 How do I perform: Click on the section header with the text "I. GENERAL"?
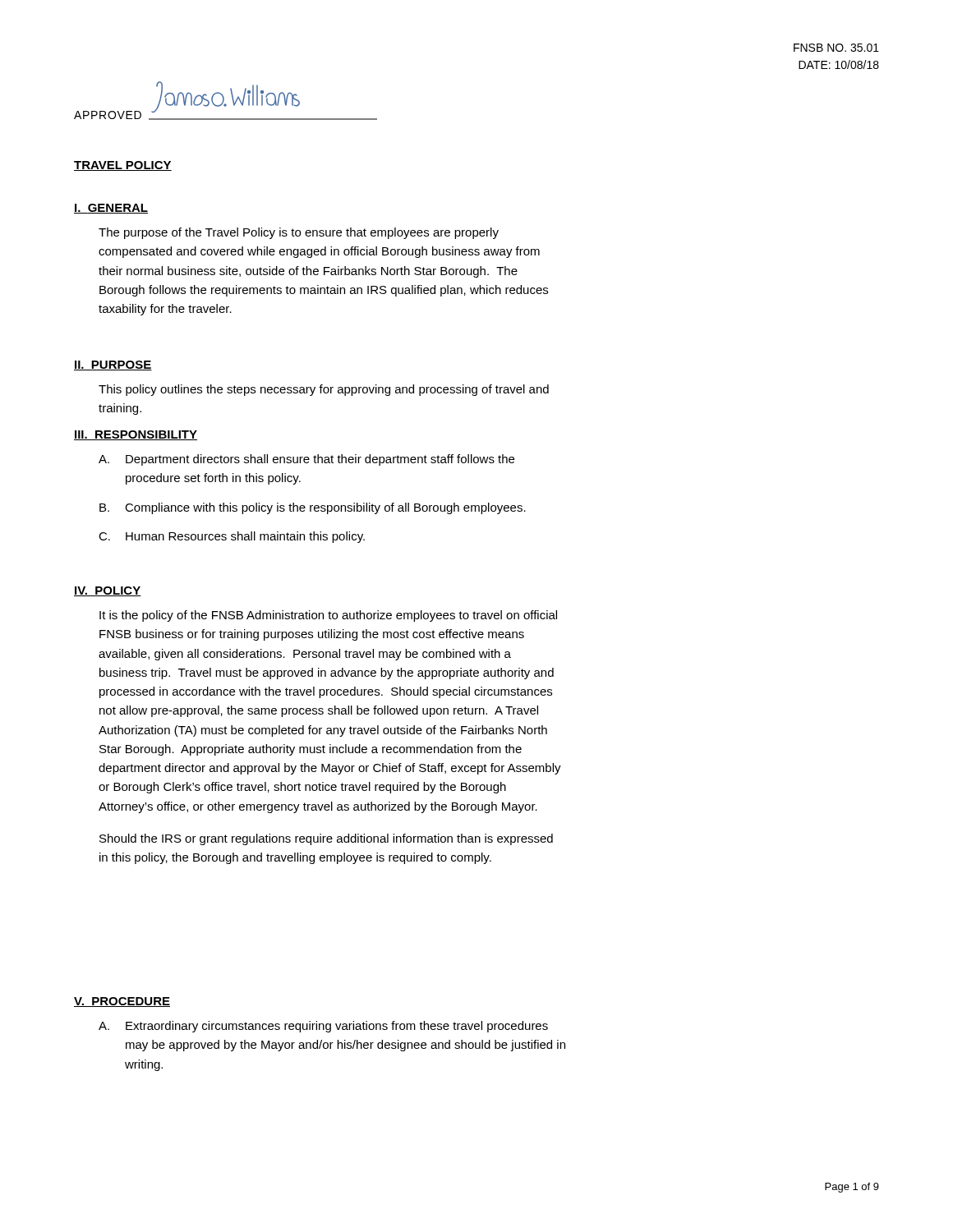111,207
